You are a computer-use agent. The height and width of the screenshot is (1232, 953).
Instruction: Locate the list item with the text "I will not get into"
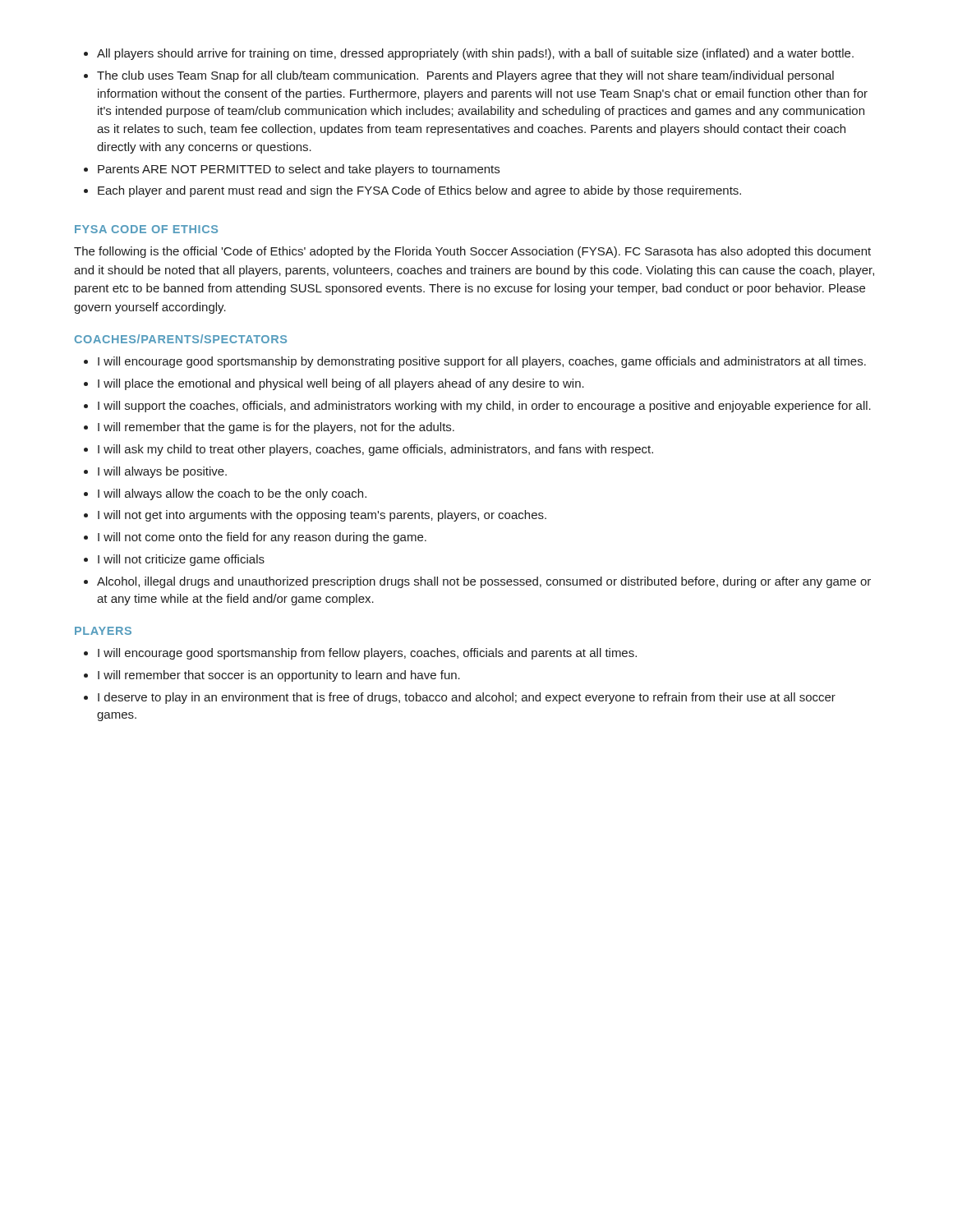(488, 515)
